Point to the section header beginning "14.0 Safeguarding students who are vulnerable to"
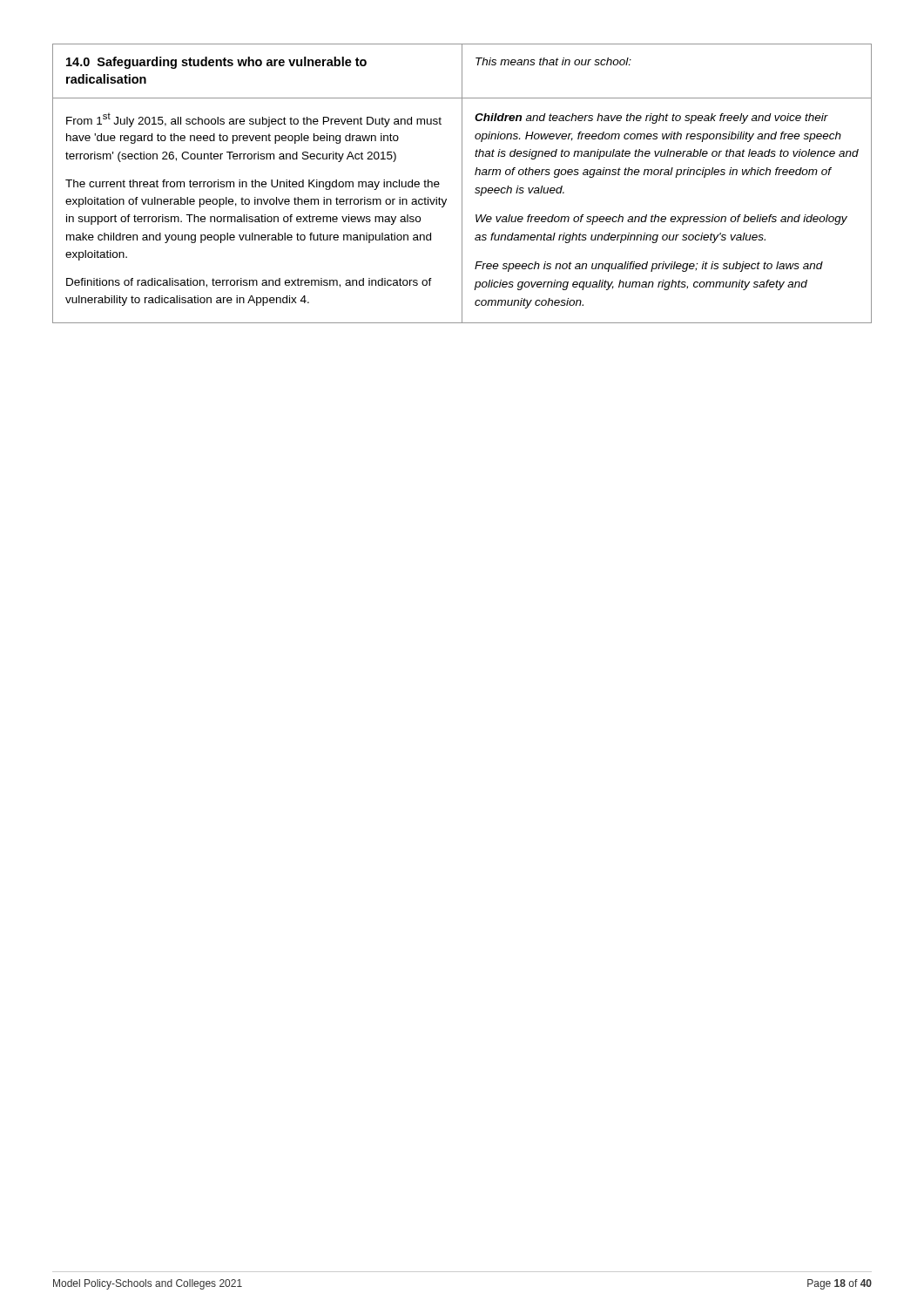The width and height of the screenshot is (924, 1307). point(216,71)
